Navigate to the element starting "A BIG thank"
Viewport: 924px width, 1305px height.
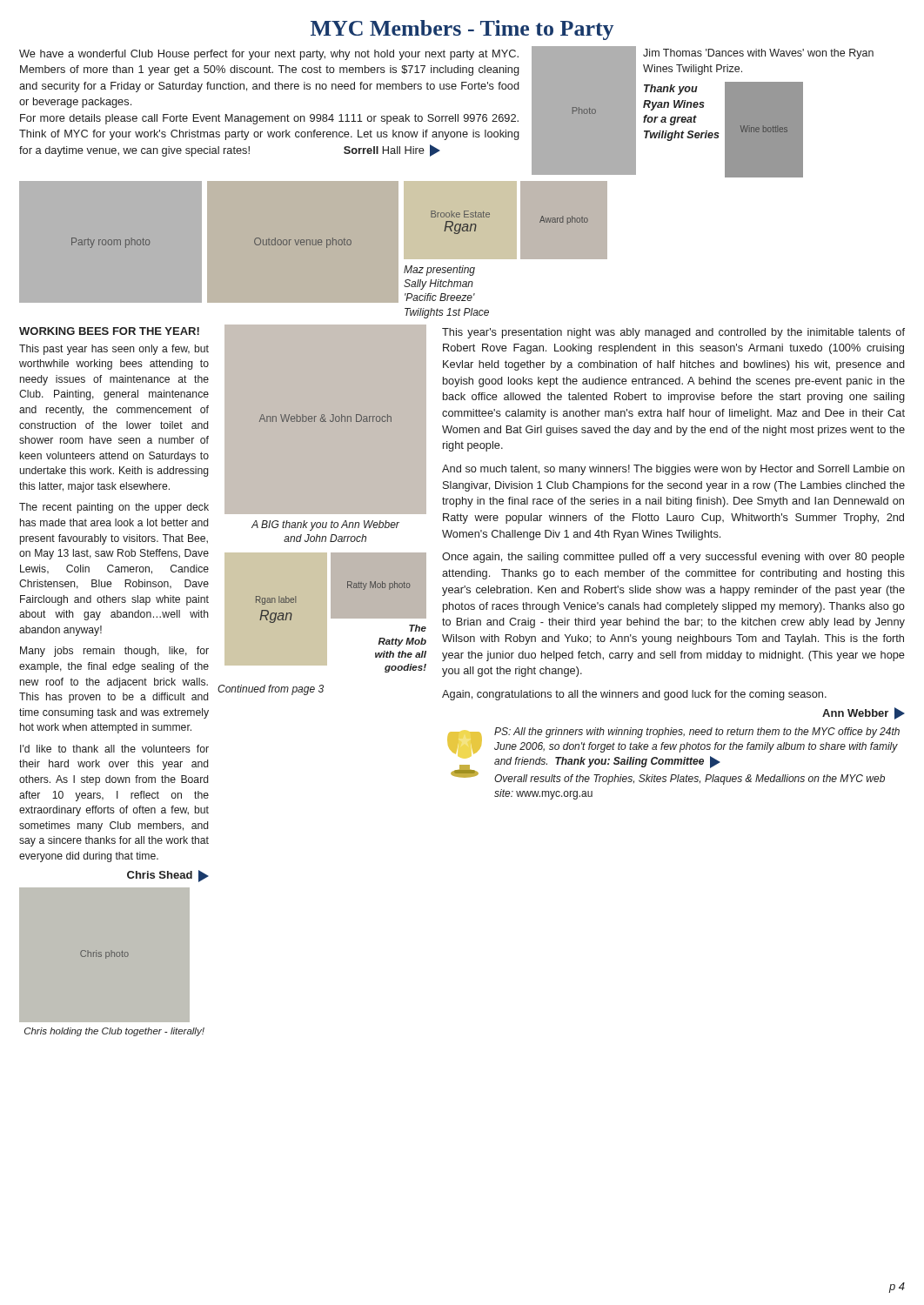tap(325, 531)
